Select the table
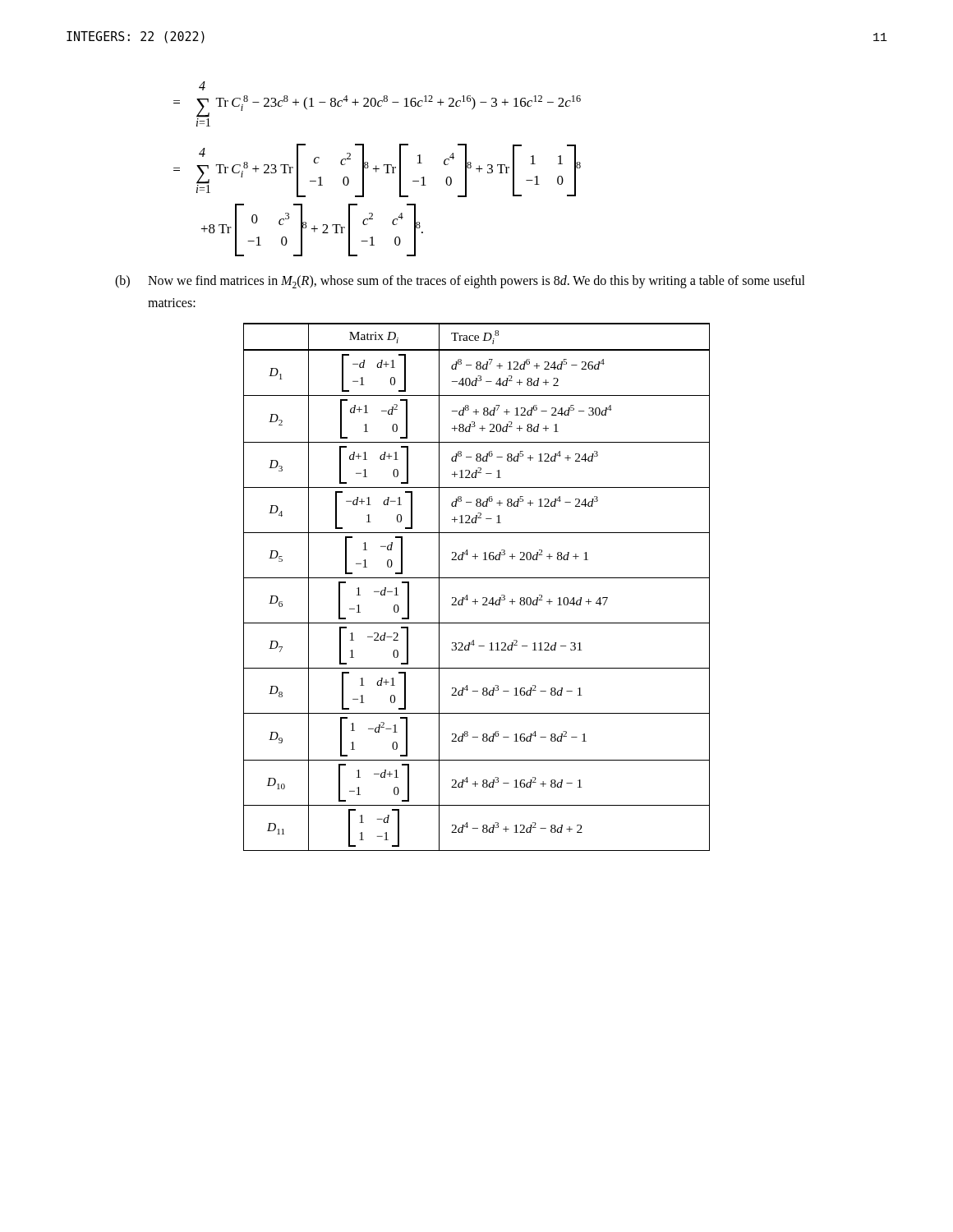Viewport: 953px width, 1232px height. (476, 587)
